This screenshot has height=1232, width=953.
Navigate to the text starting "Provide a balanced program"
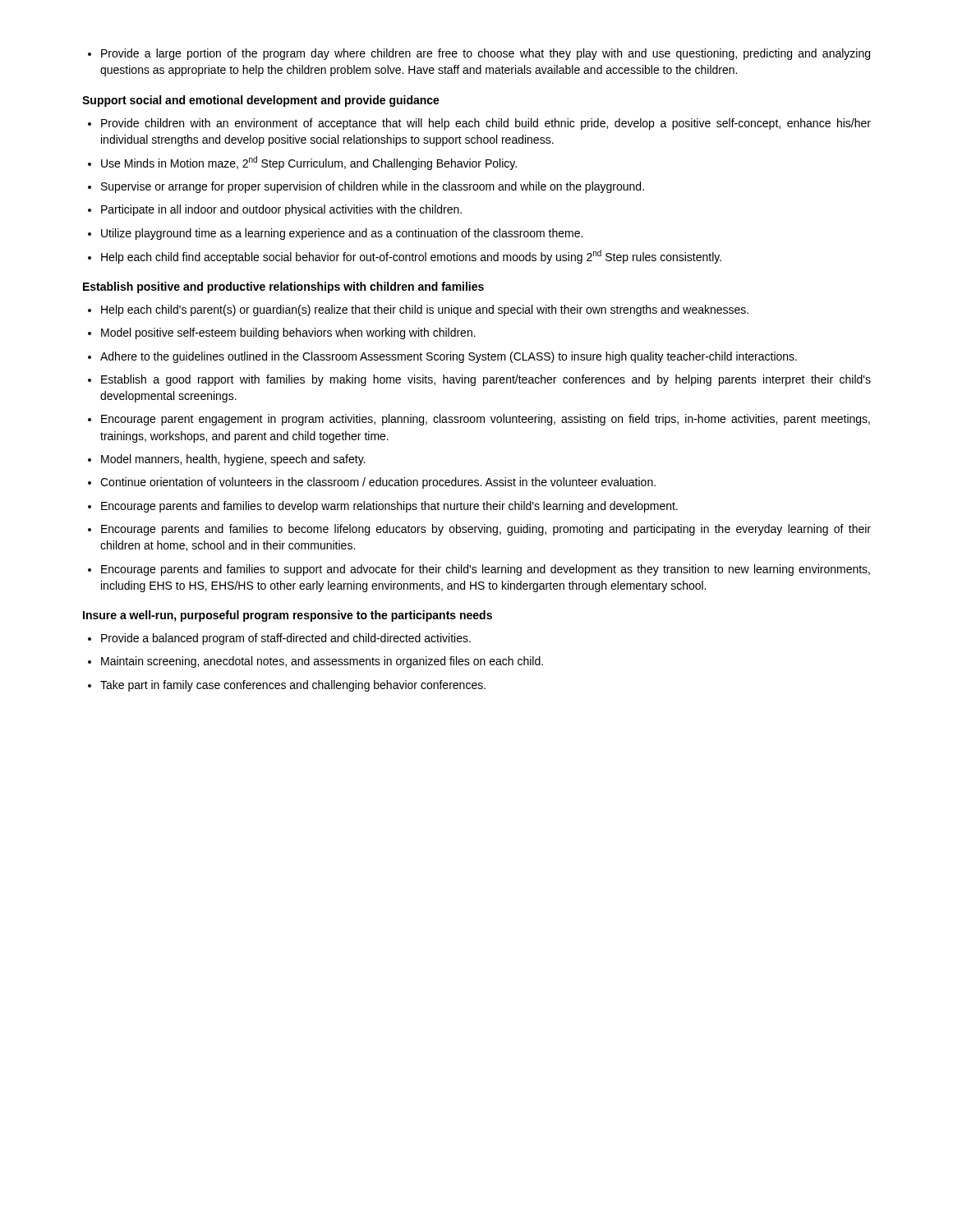(476, 638)
